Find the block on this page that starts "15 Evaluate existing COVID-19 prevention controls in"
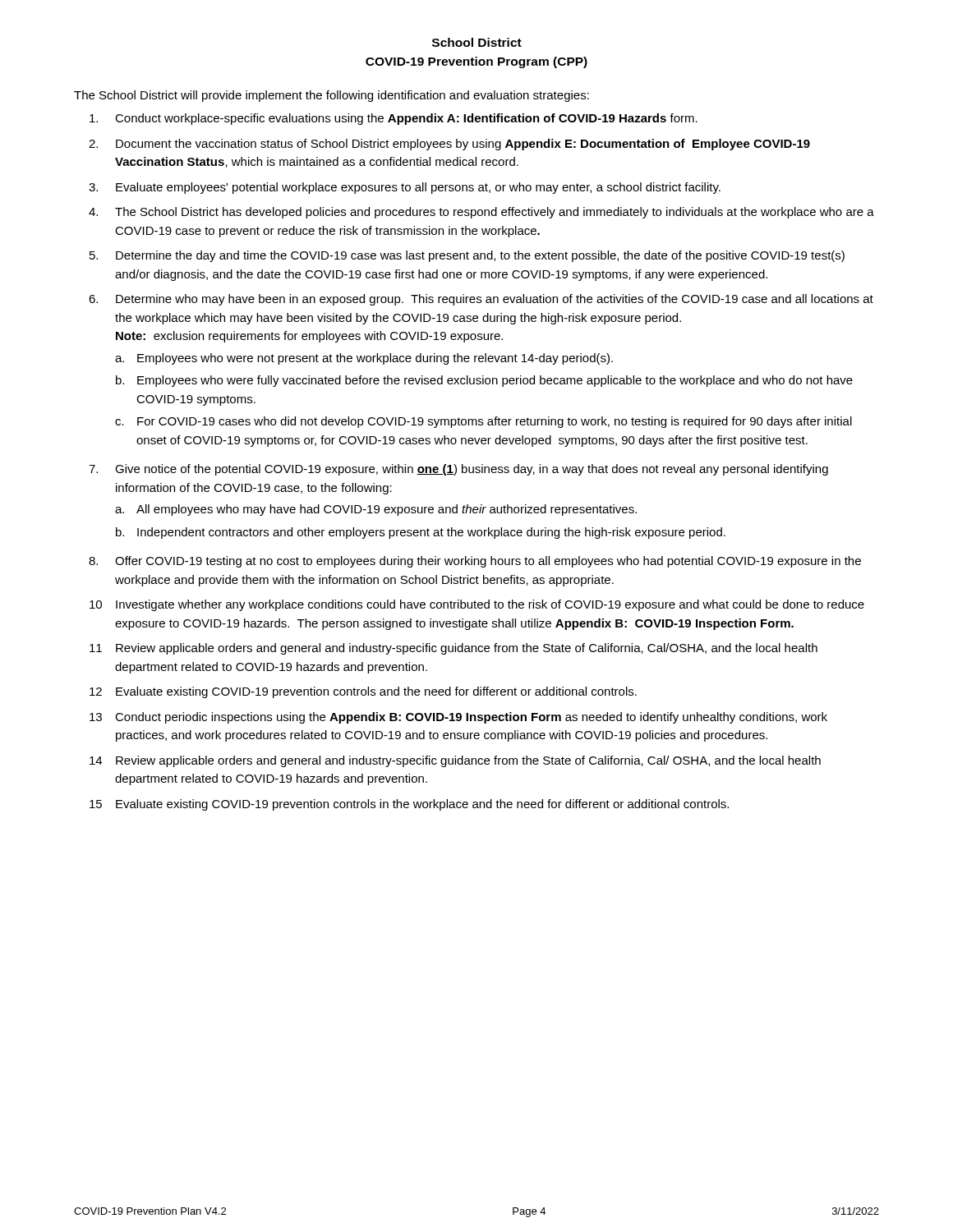This screenshot has width=953, height=1232. click(x=484, y=804)
